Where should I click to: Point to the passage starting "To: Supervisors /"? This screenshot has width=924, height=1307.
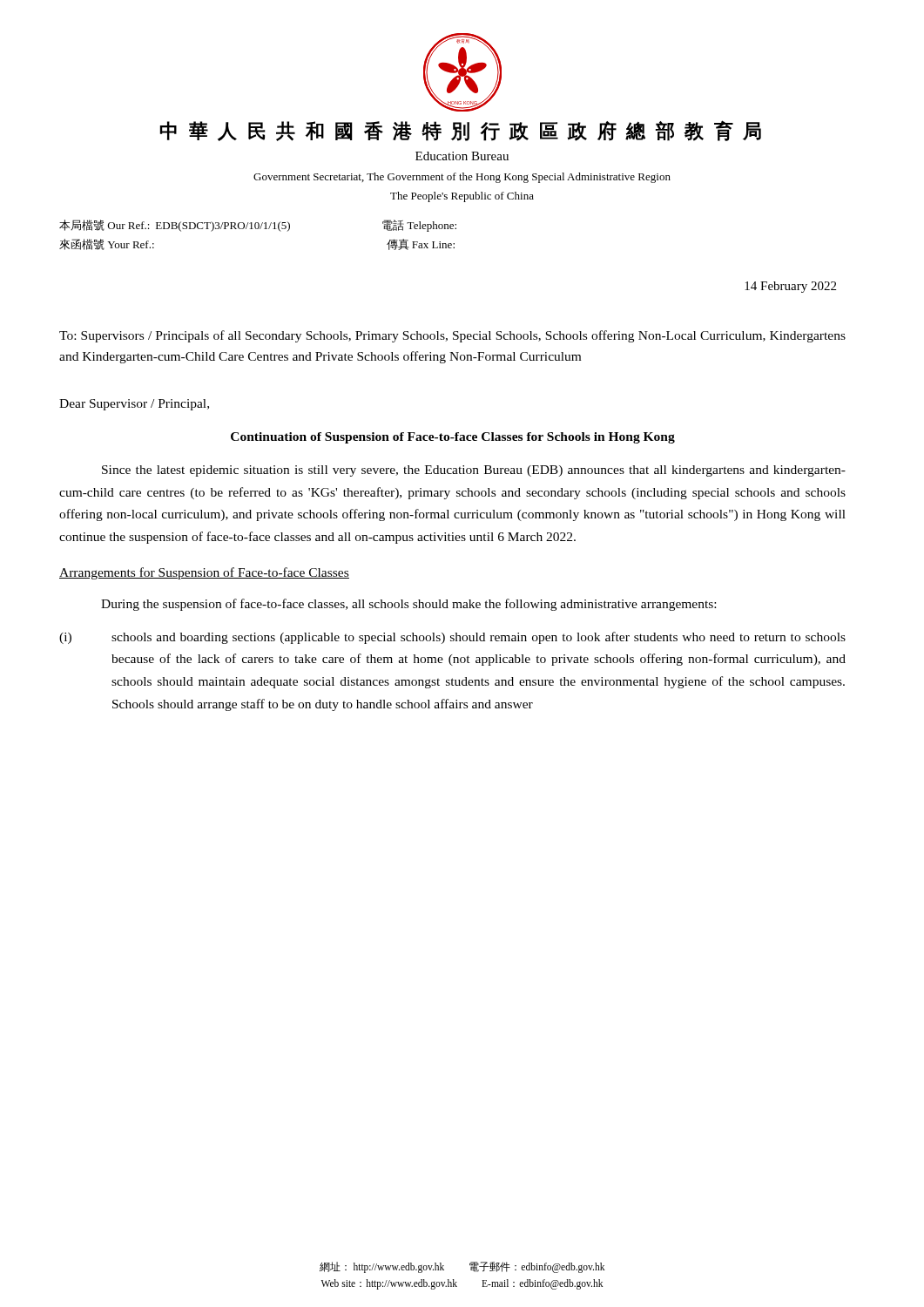[452, 345]
